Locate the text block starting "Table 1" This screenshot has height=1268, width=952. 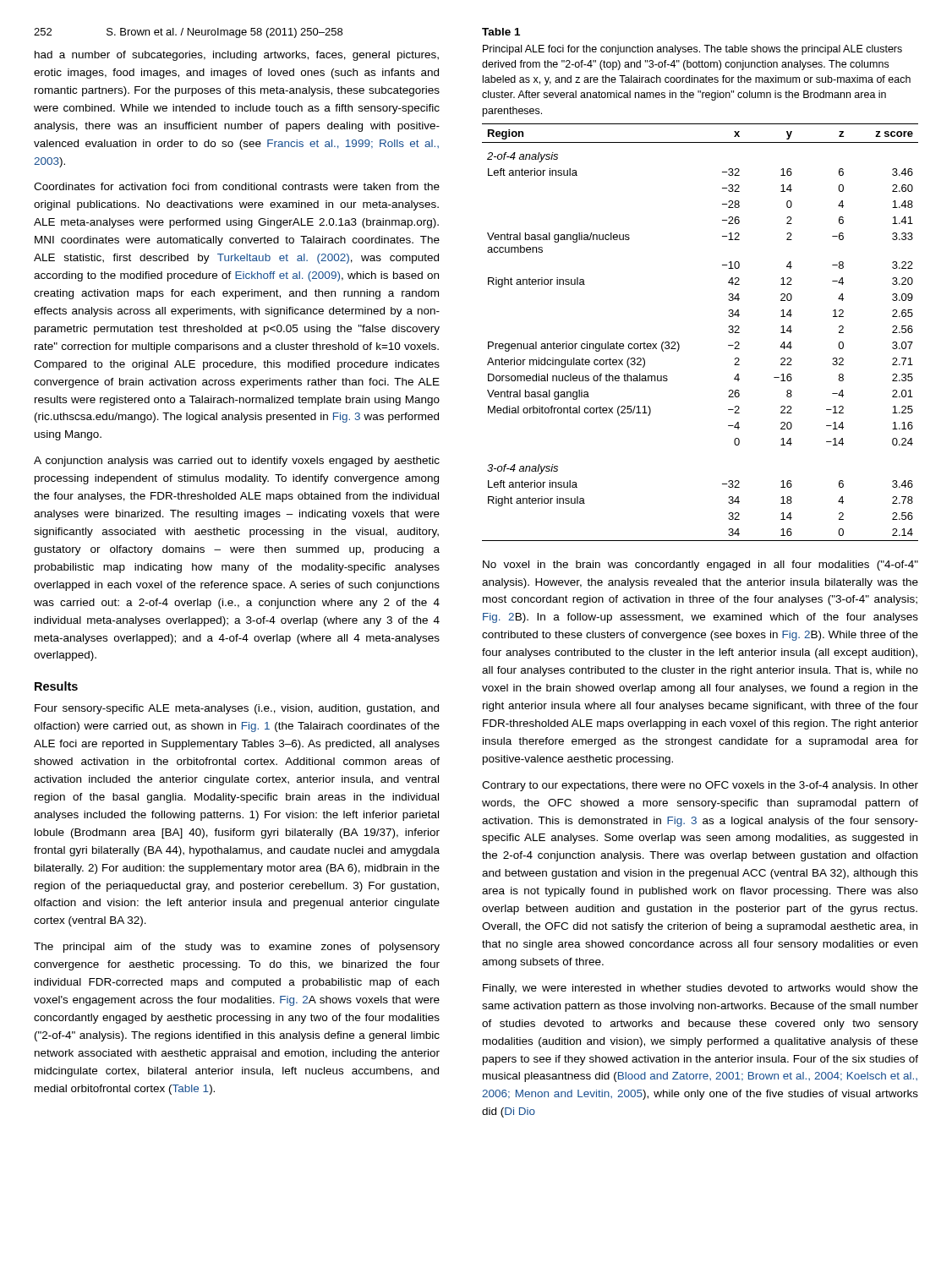point(501,32)
